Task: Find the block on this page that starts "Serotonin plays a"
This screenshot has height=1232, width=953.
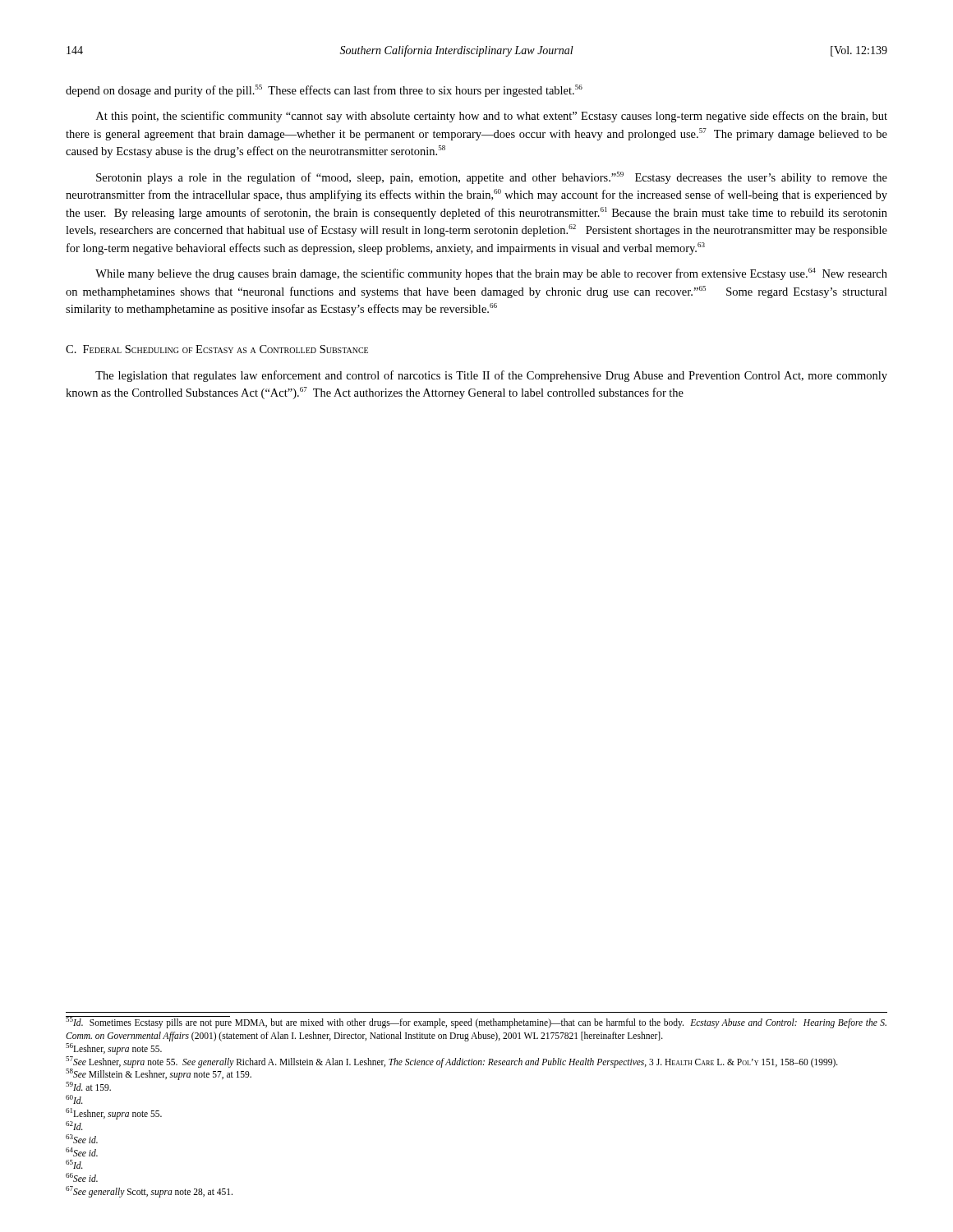Action: tap(476, 213)
